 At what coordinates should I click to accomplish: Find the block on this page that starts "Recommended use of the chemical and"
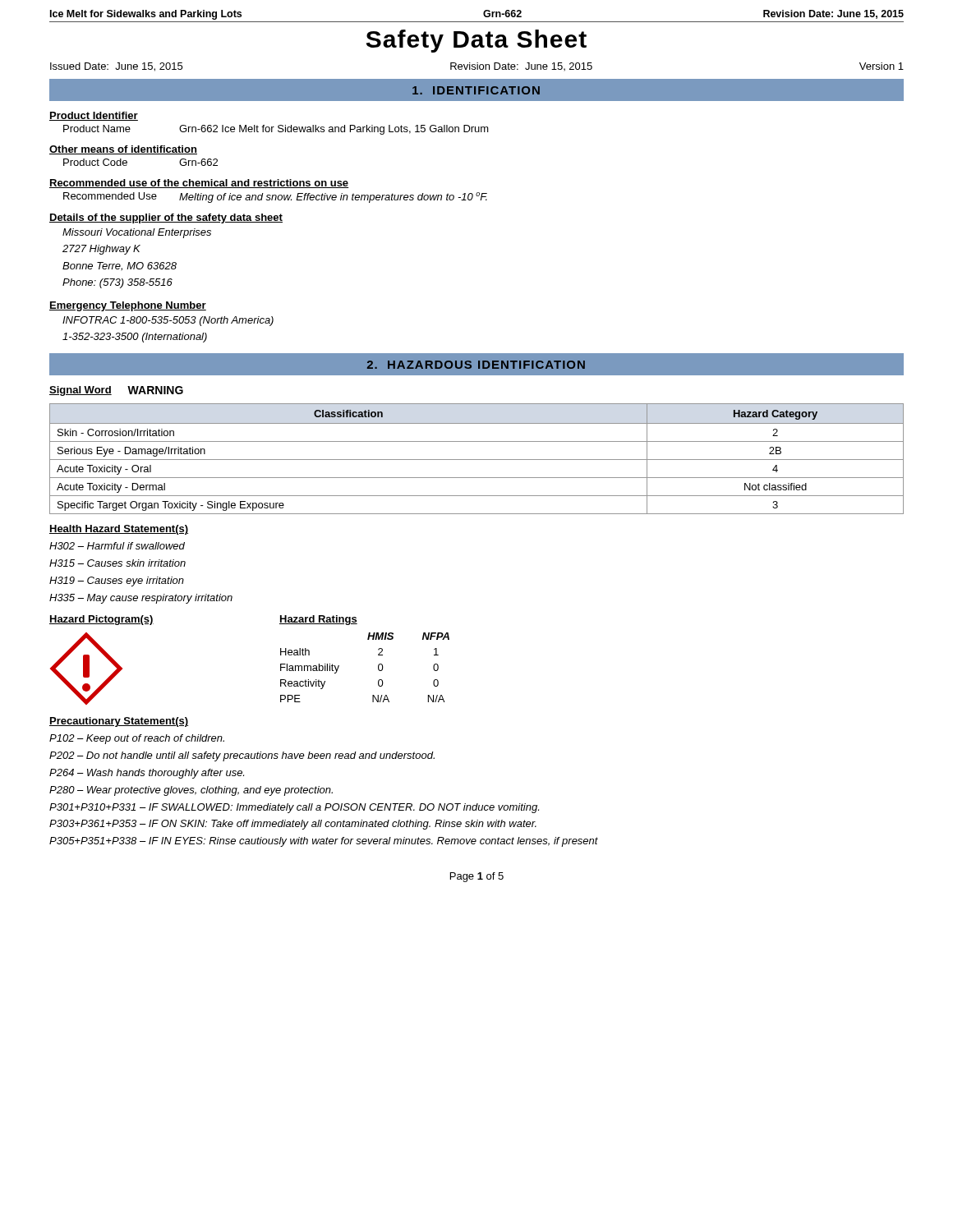coord(476,190)
